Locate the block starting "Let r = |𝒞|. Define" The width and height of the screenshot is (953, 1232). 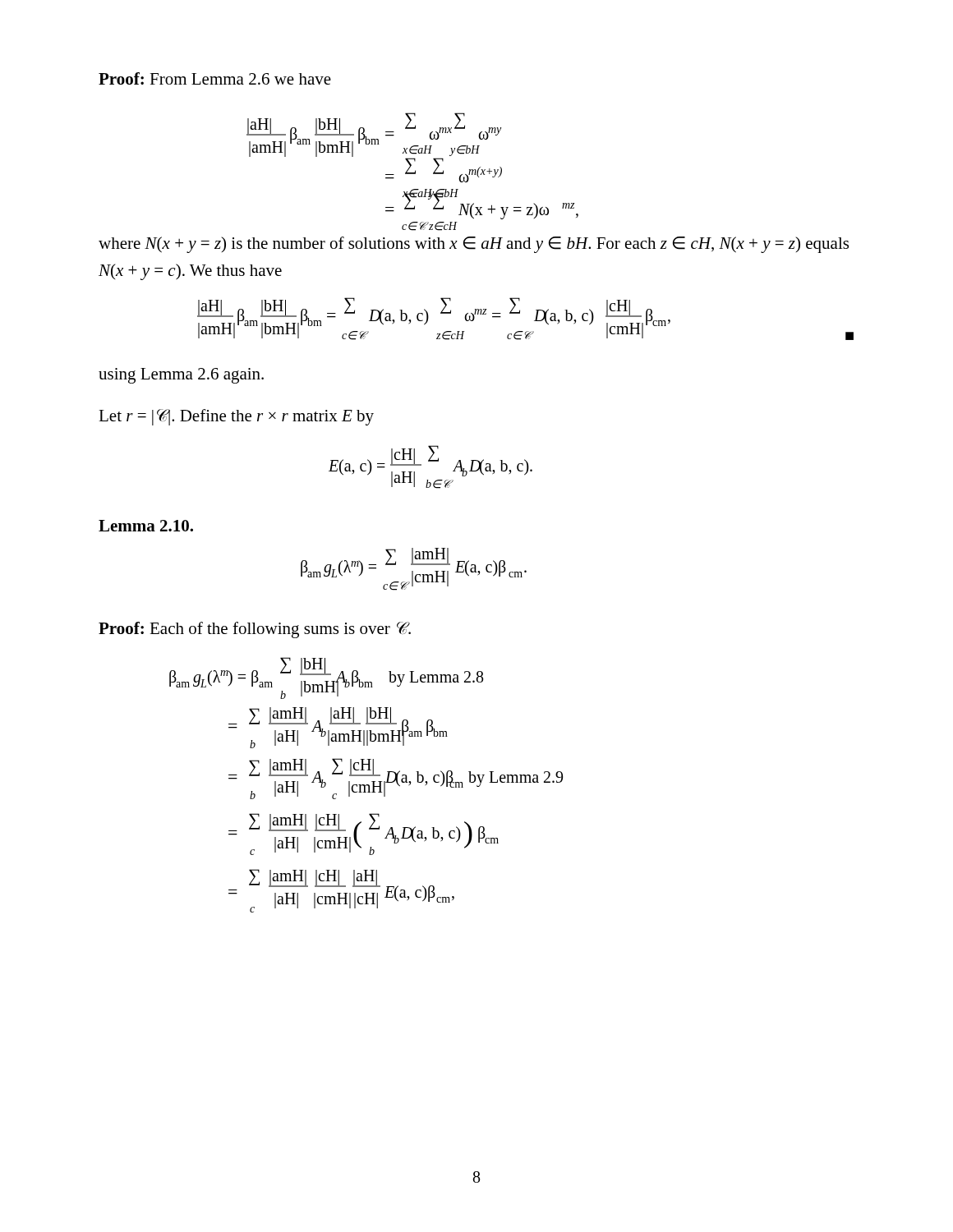[236, 416]
